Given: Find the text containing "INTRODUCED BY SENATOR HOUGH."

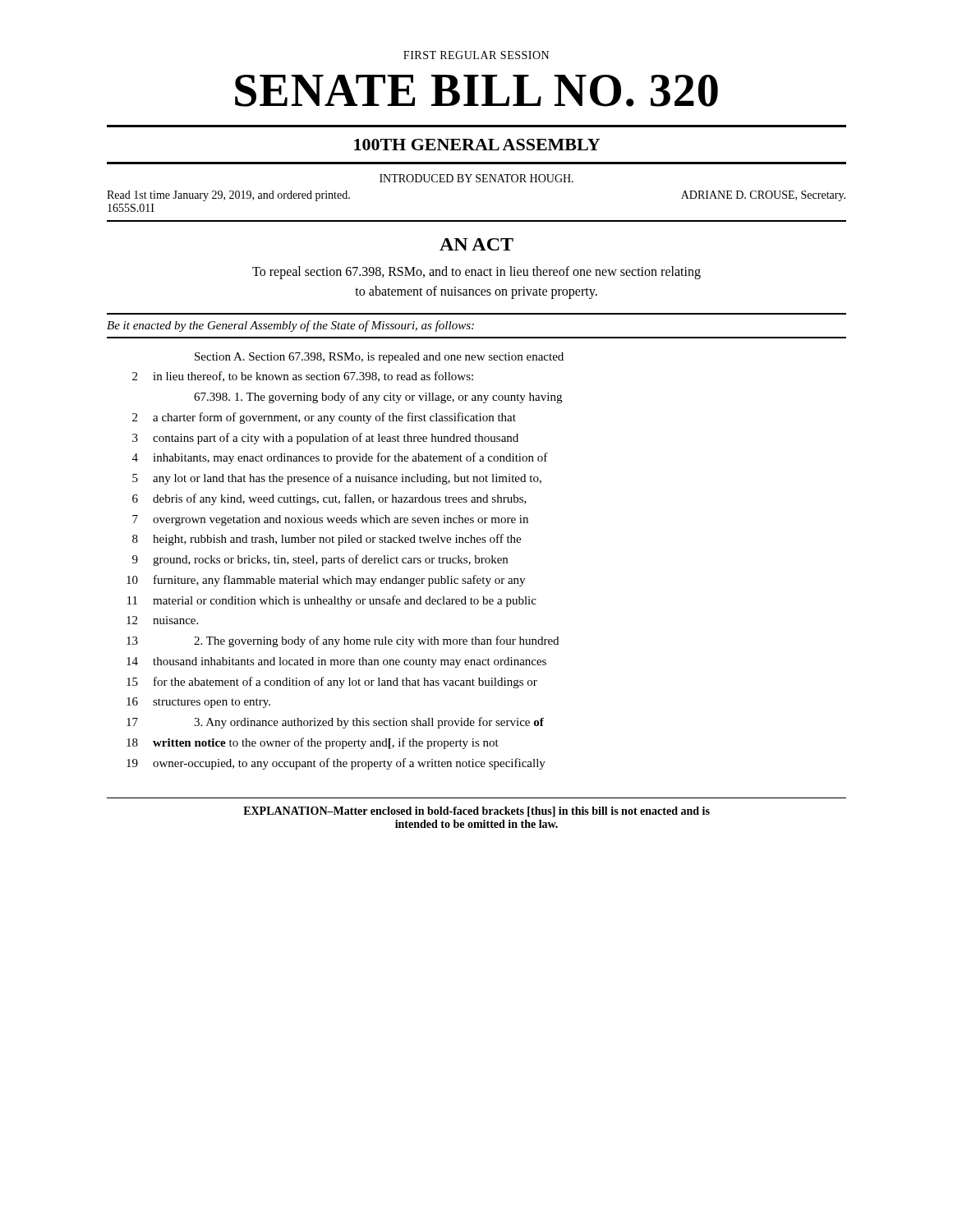Looking at the screenshot, I should click(476, 178).
